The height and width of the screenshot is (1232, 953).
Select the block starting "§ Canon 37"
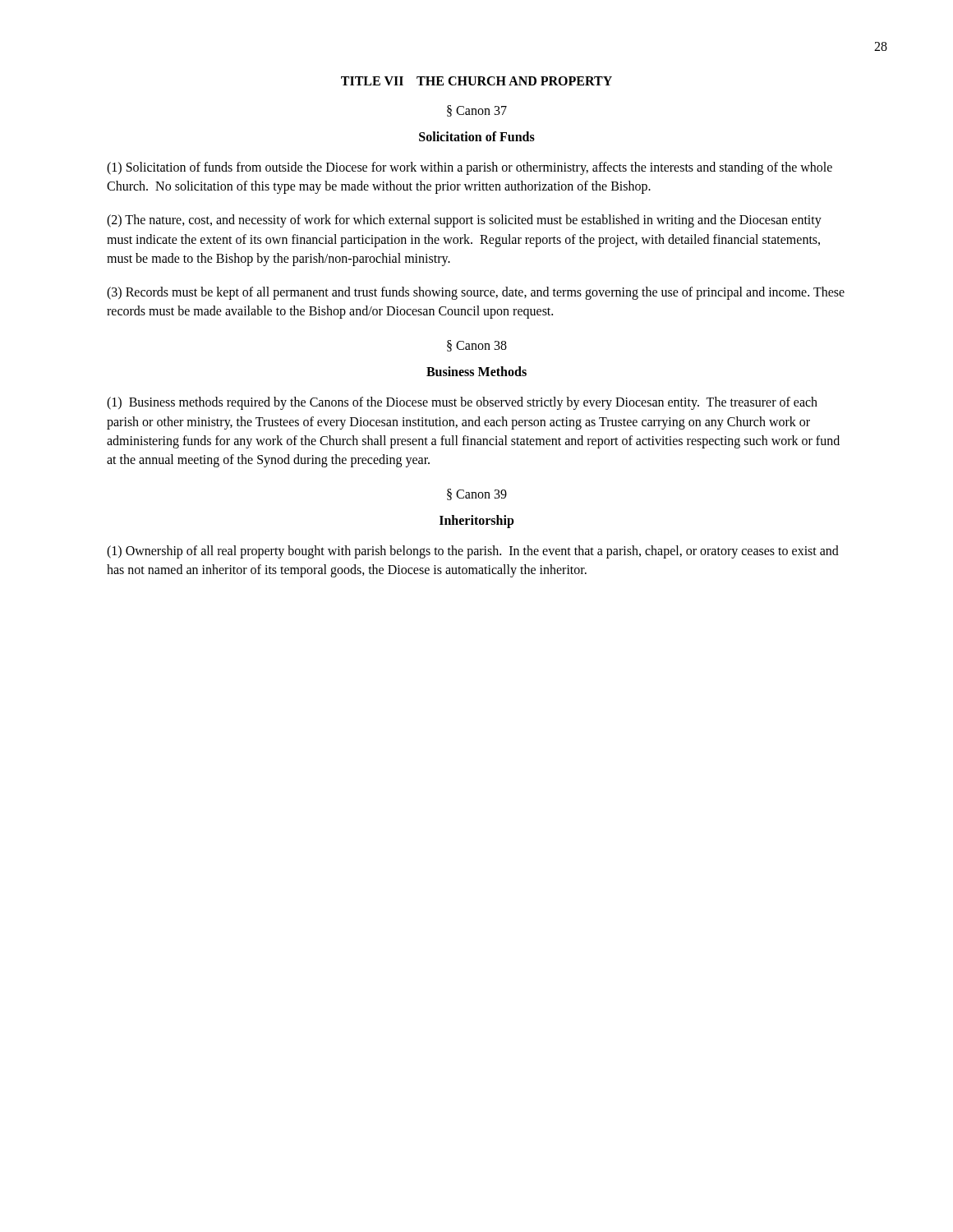(x=476, y=110)
